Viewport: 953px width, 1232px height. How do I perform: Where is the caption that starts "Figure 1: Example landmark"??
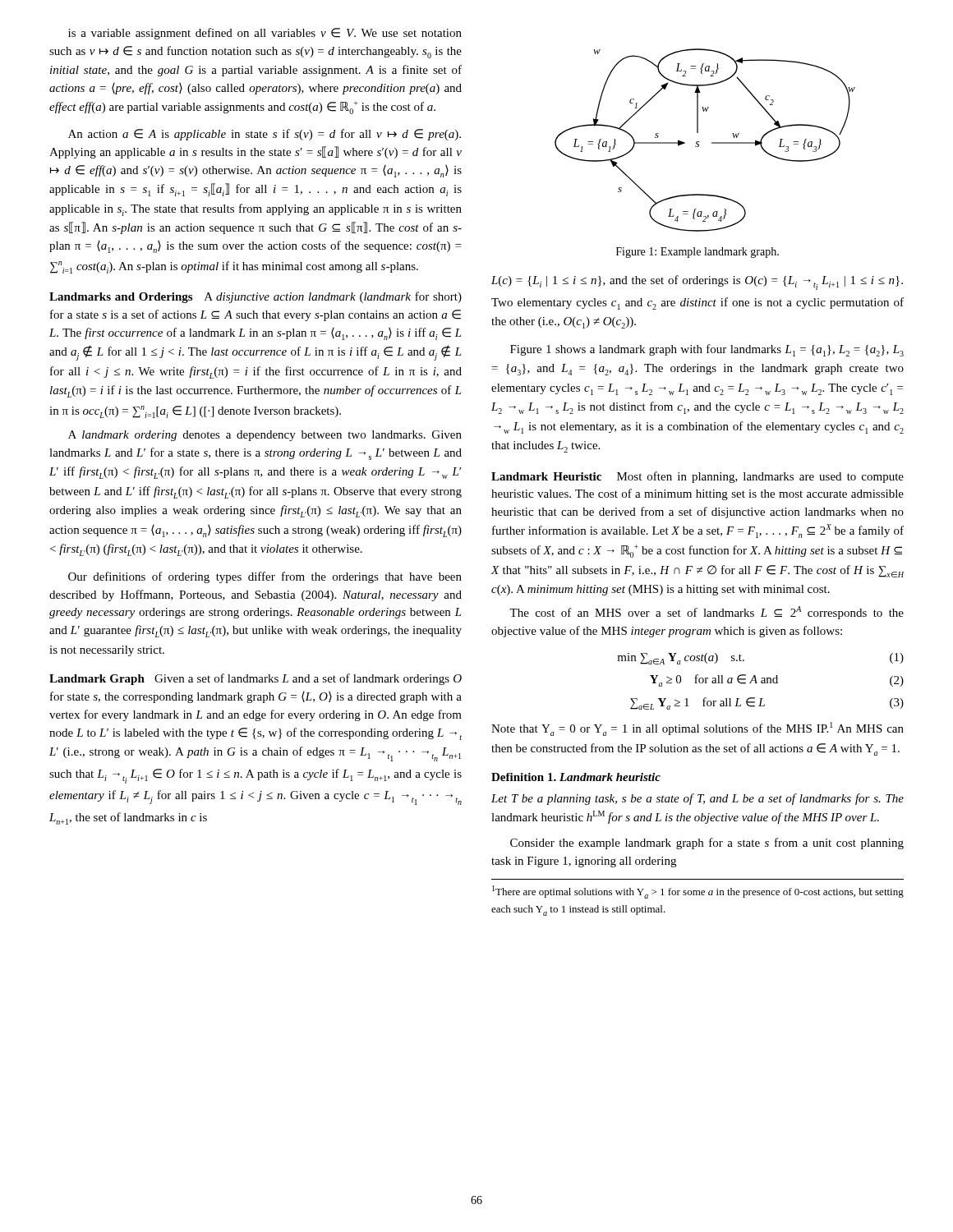(698, 252)
